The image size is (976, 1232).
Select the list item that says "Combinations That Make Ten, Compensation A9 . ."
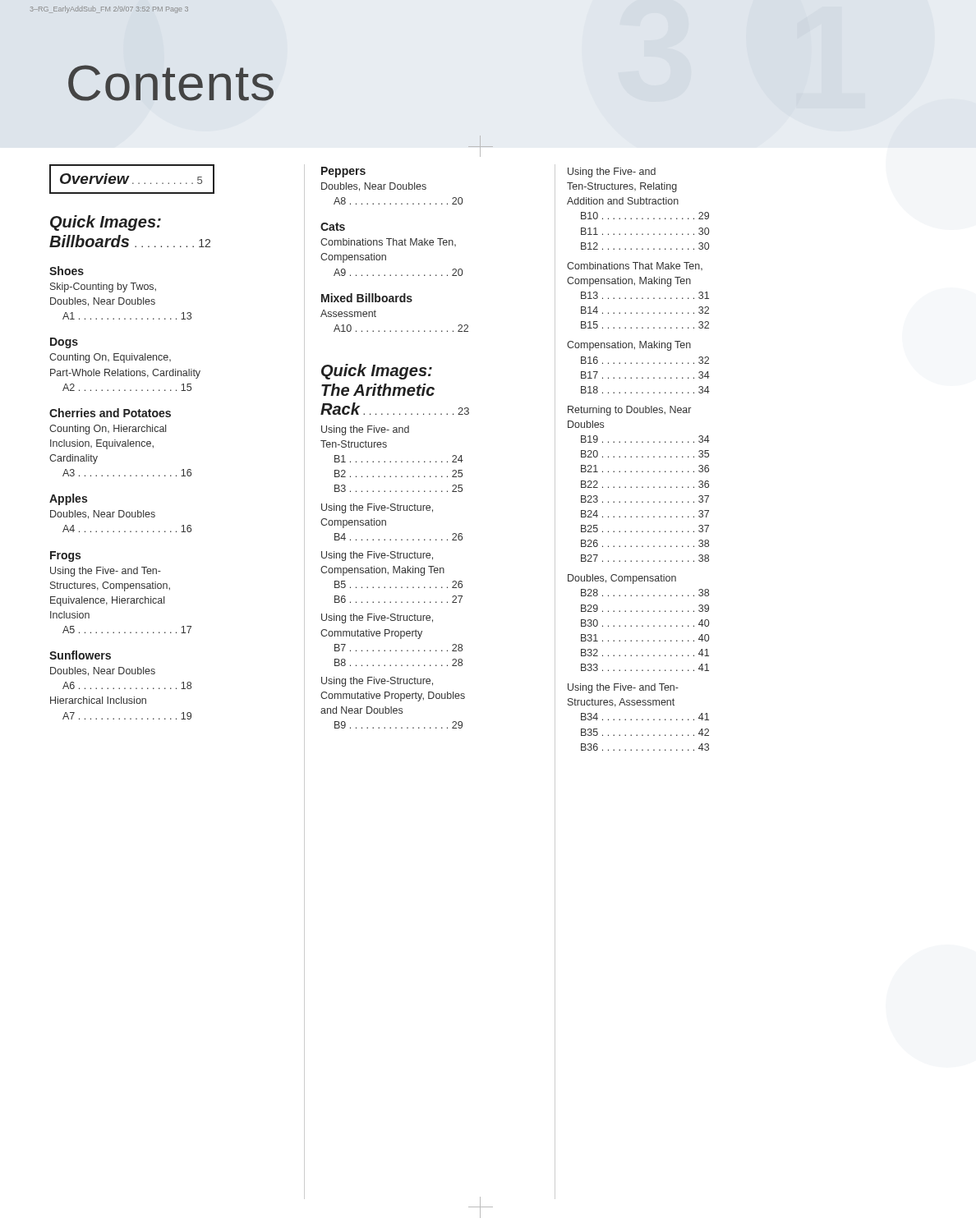pyautogui.click(x=392, y=257)
